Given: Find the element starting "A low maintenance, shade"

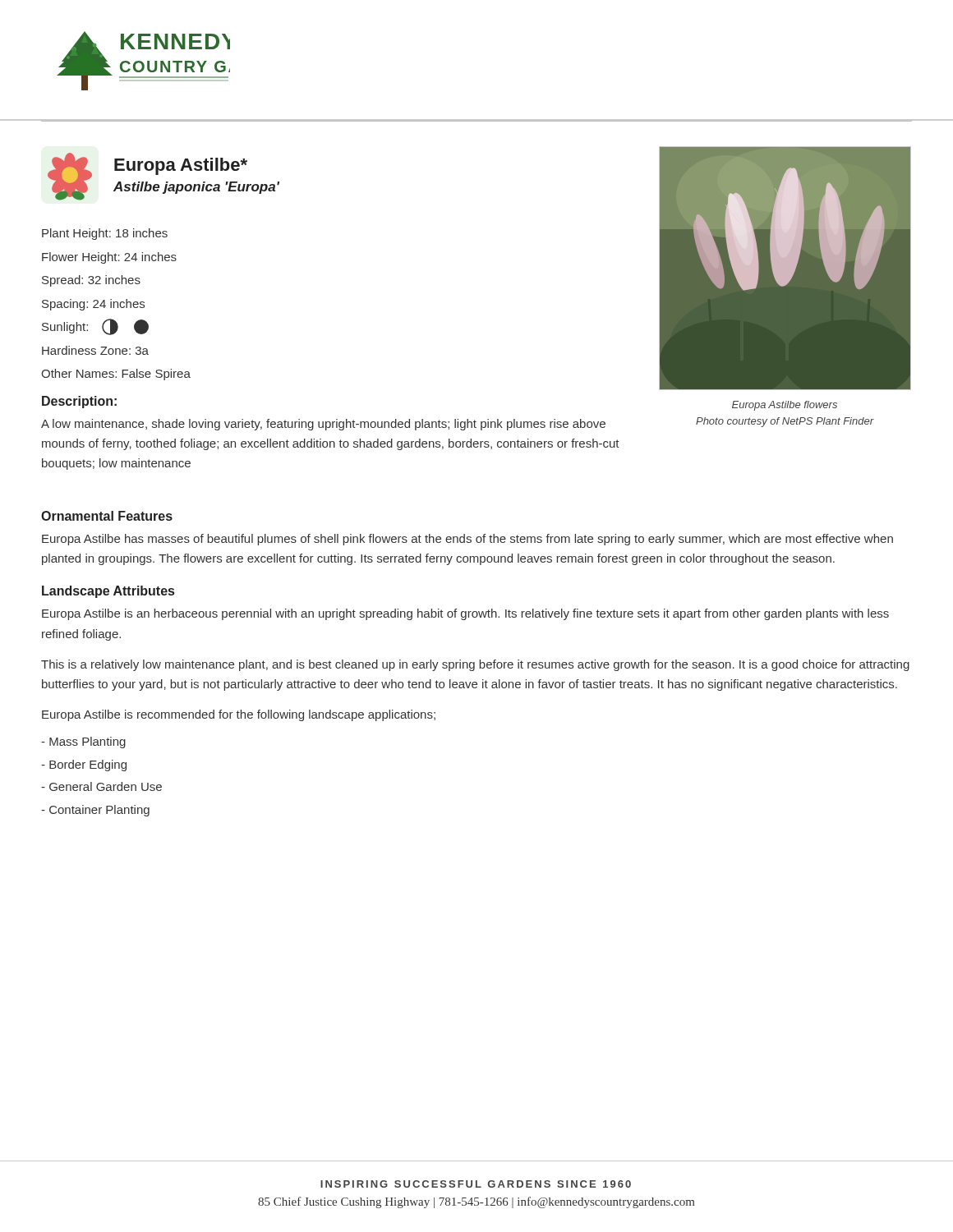Looking at the screenshot, I should tap(330, 443).
